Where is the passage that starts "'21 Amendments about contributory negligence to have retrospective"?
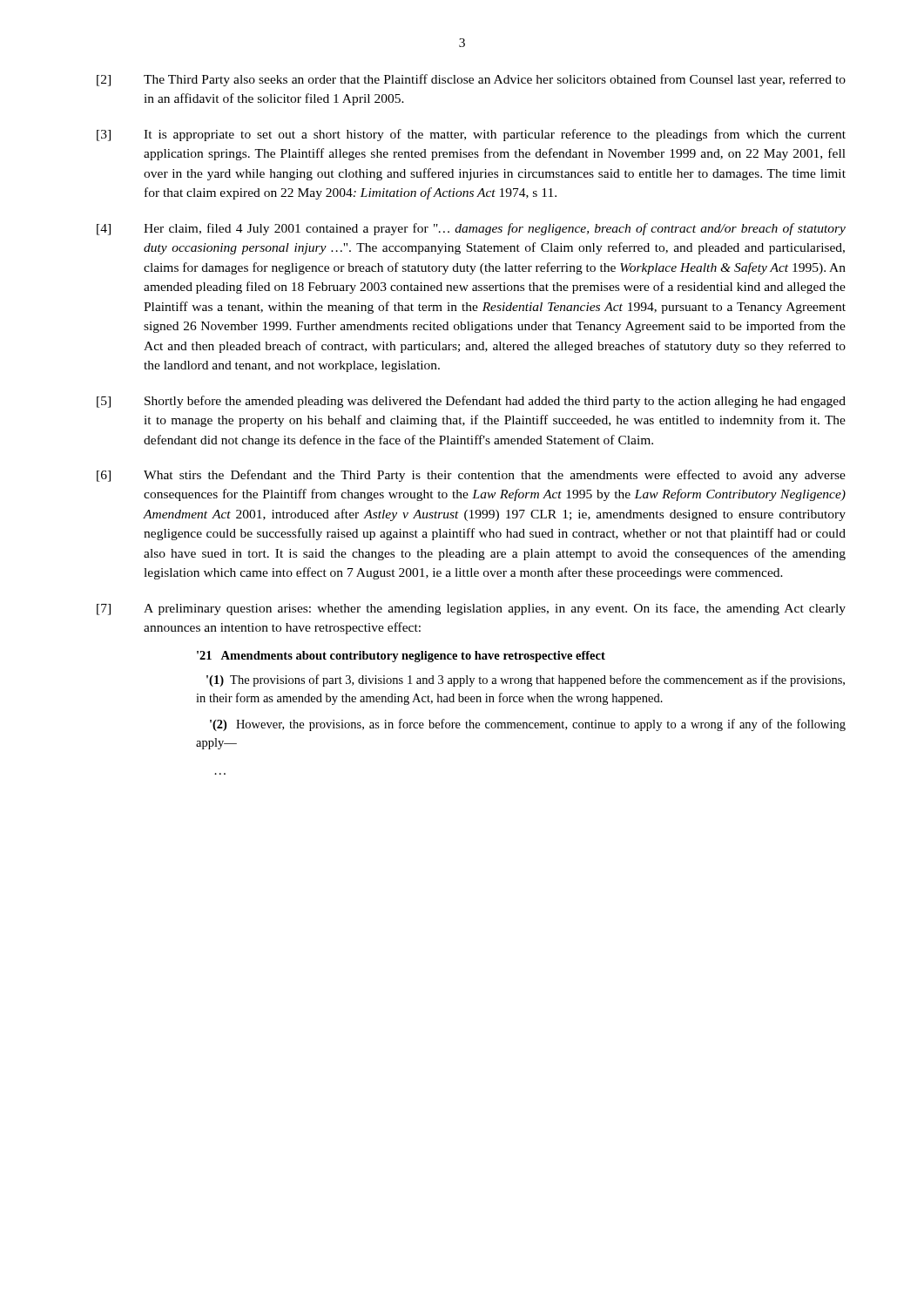Viewport: 924px width, 1307px height. pos(401,655)
